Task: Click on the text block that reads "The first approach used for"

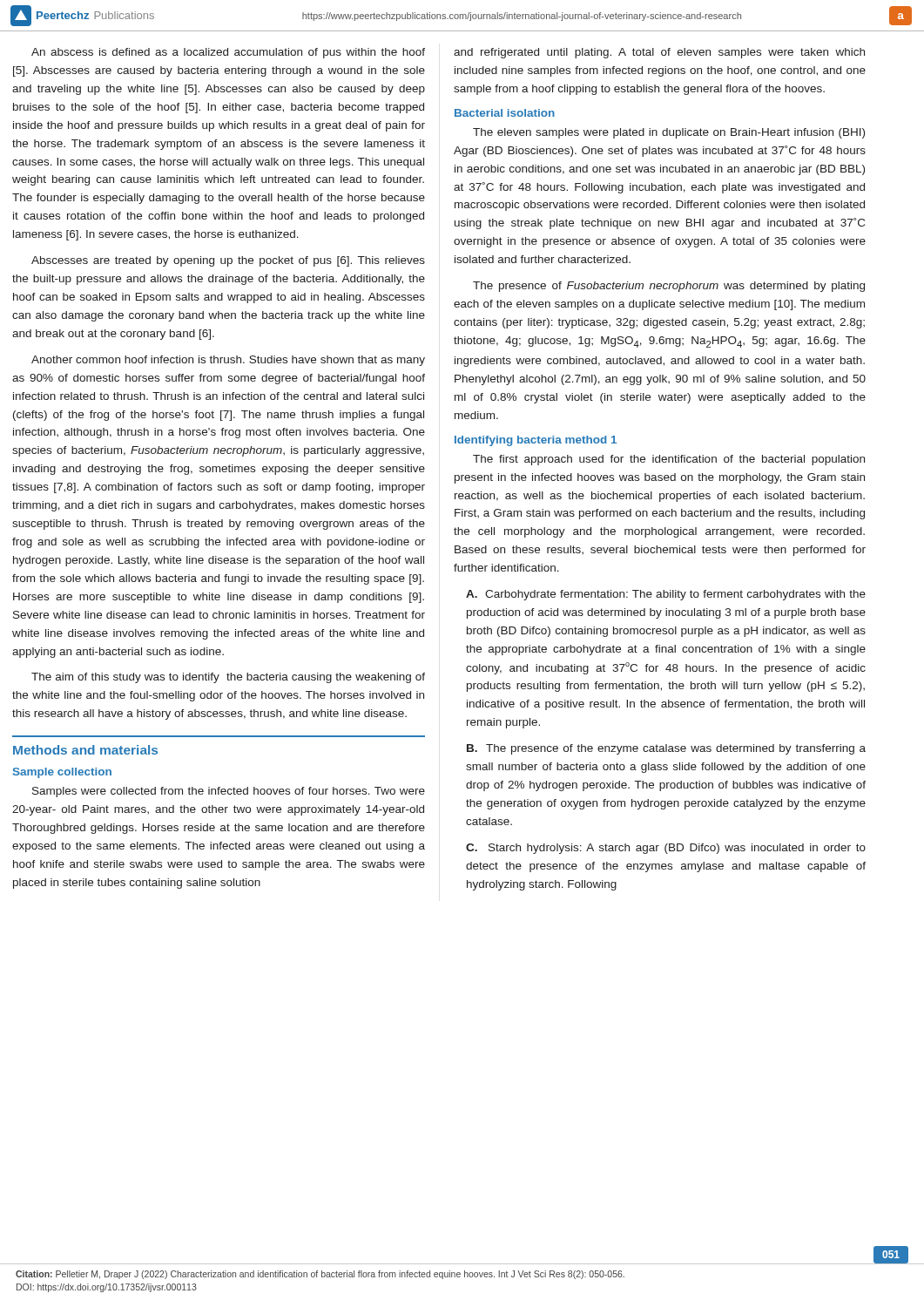Action: [x=660, y=514]
